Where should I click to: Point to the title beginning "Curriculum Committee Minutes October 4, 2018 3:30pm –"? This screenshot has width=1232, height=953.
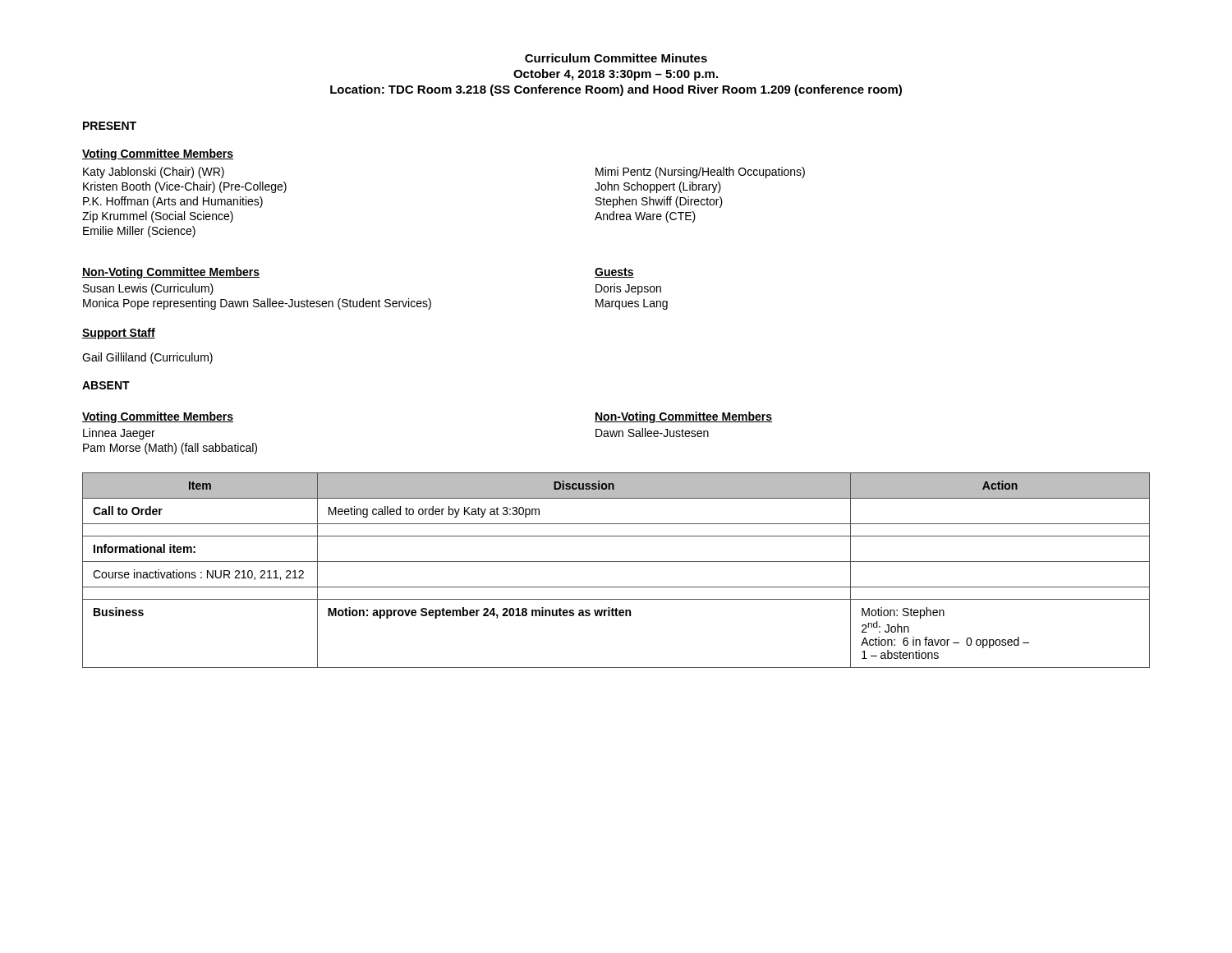tap(616, 74)
